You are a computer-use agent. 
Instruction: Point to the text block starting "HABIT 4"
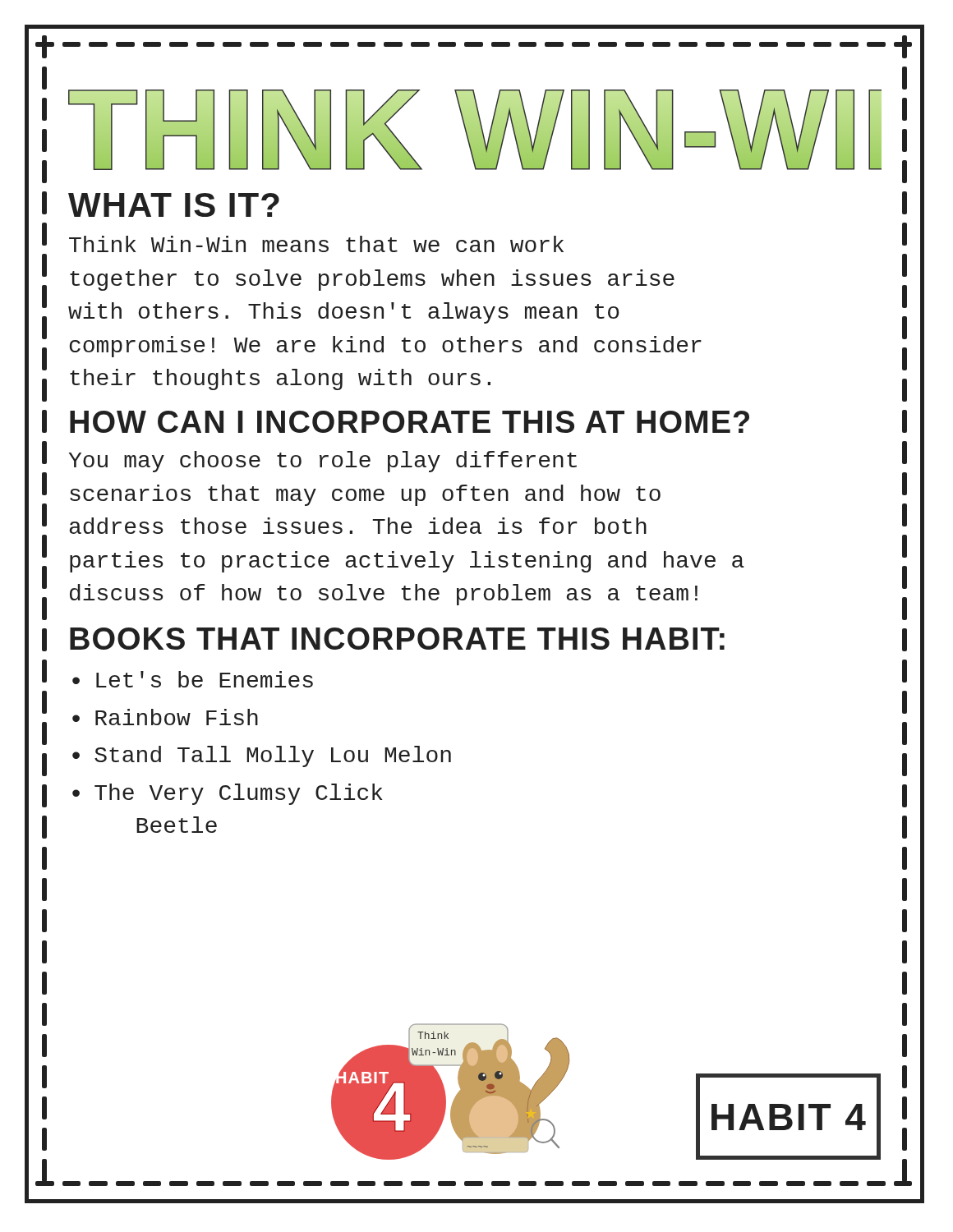coord(788,1117)
